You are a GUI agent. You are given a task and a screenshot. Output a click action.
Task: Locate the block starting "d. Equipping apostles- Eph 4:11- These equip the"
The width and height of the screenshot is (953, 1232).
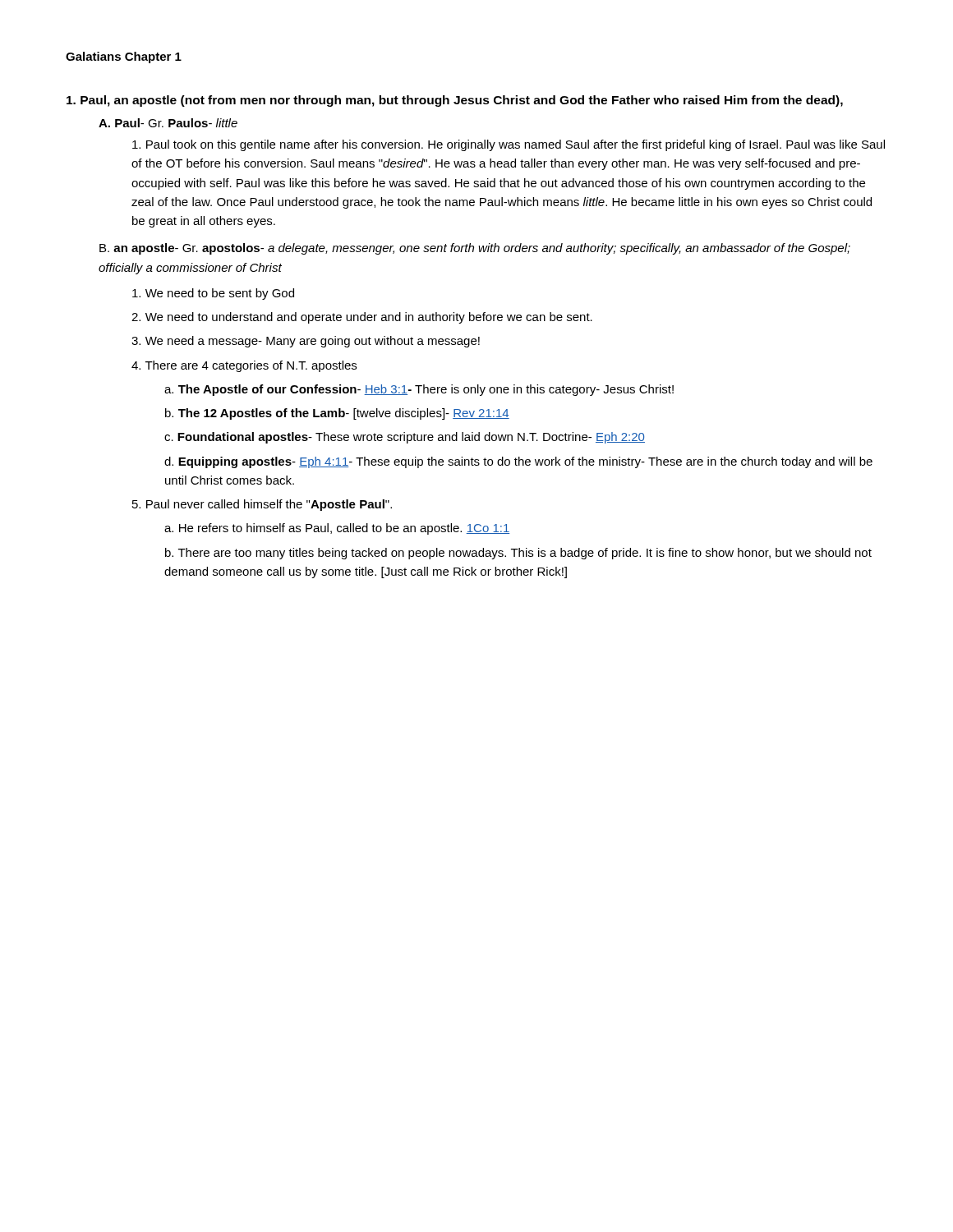(x=519, y=470)
